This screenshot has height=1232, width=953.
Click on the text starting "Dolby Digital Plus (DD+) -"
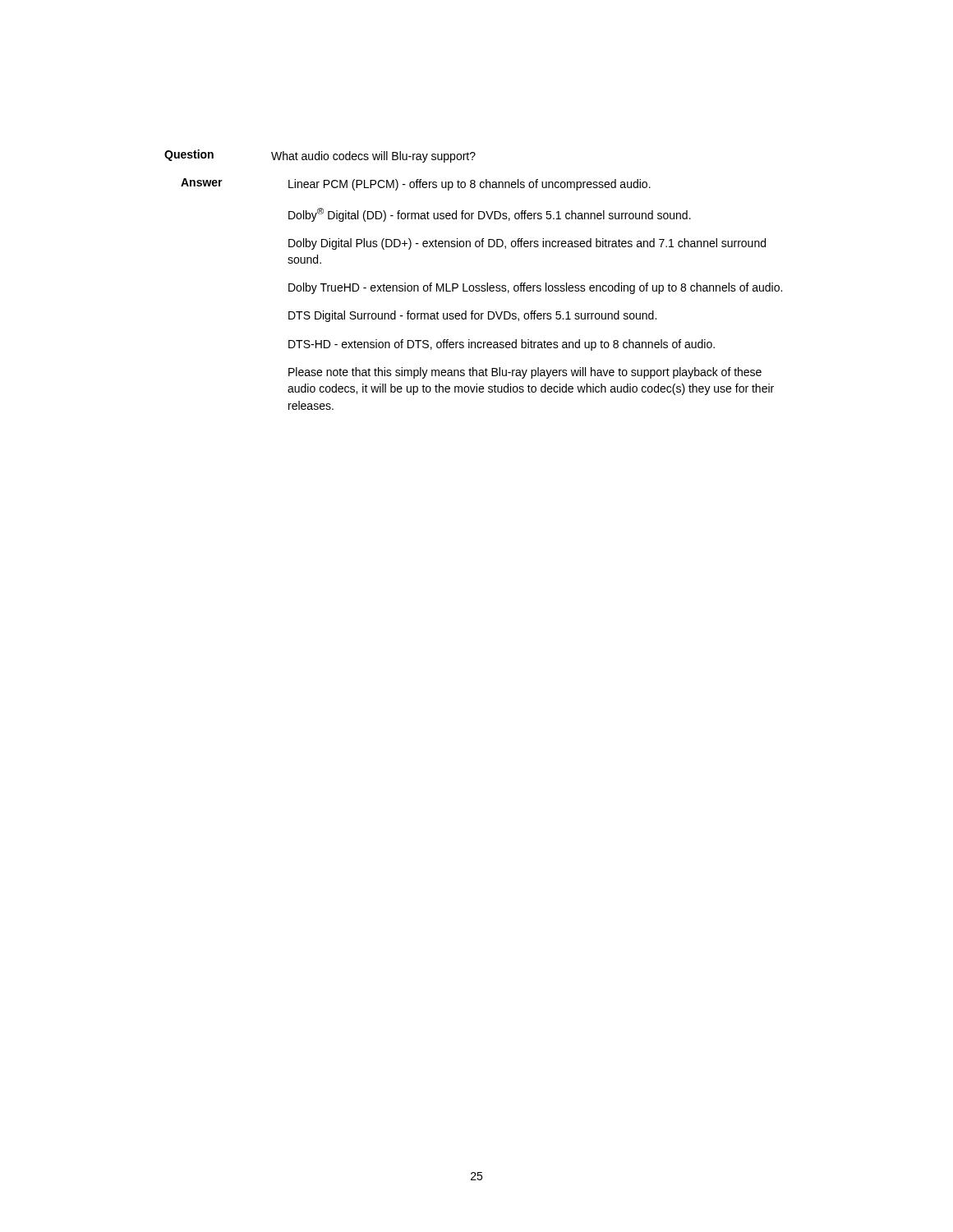[x=527, y=251]
